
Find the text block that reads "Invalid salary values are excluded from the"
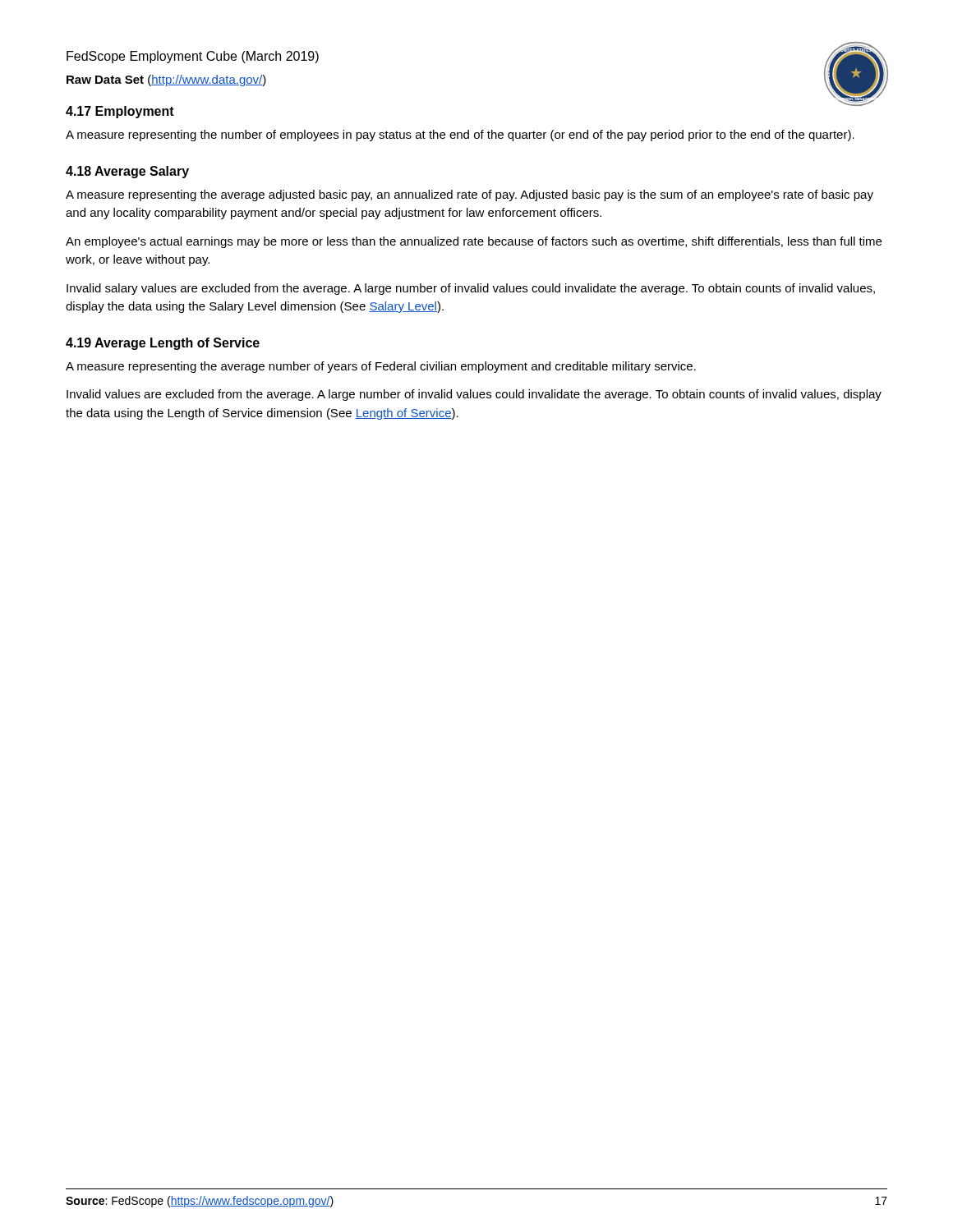click(x=471, y=297)
